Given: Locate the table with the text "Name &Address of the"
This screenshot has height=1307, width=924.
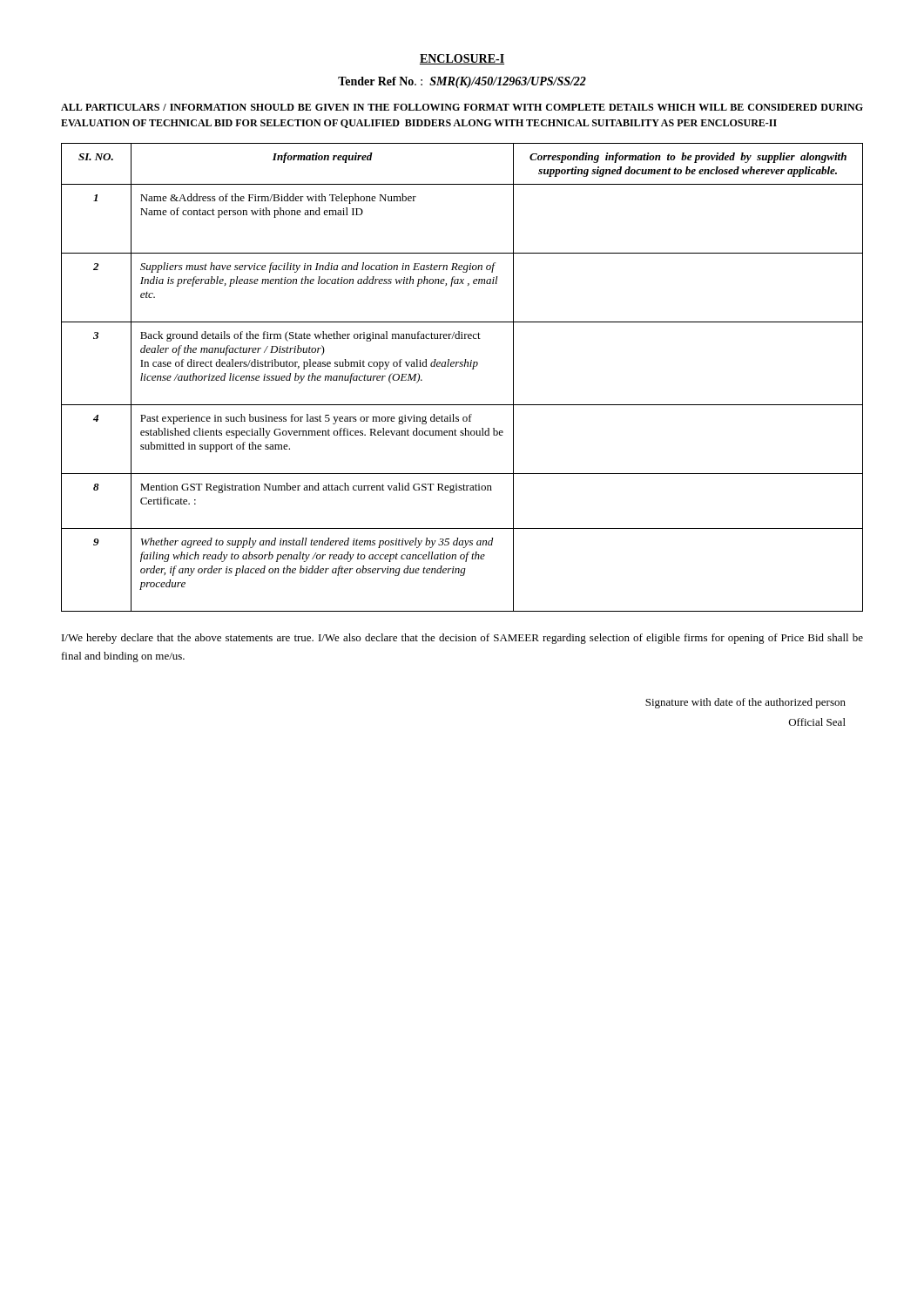Looking at the screenshot, I should [462, 377].
